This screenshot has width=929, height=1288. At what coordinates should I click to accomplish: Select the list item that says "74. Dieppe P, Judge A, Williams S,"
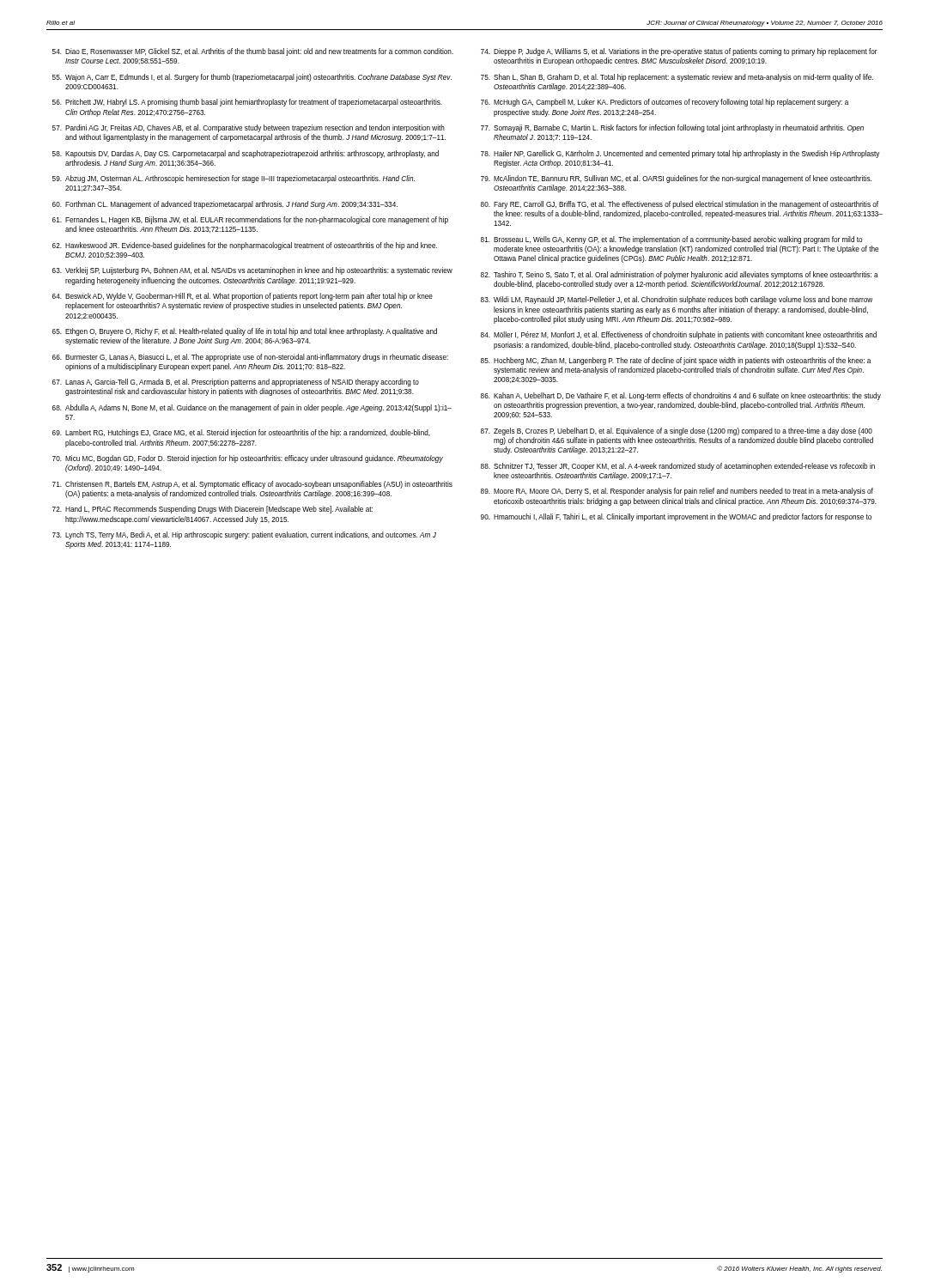pyautogui.click(x=679, y=57)
